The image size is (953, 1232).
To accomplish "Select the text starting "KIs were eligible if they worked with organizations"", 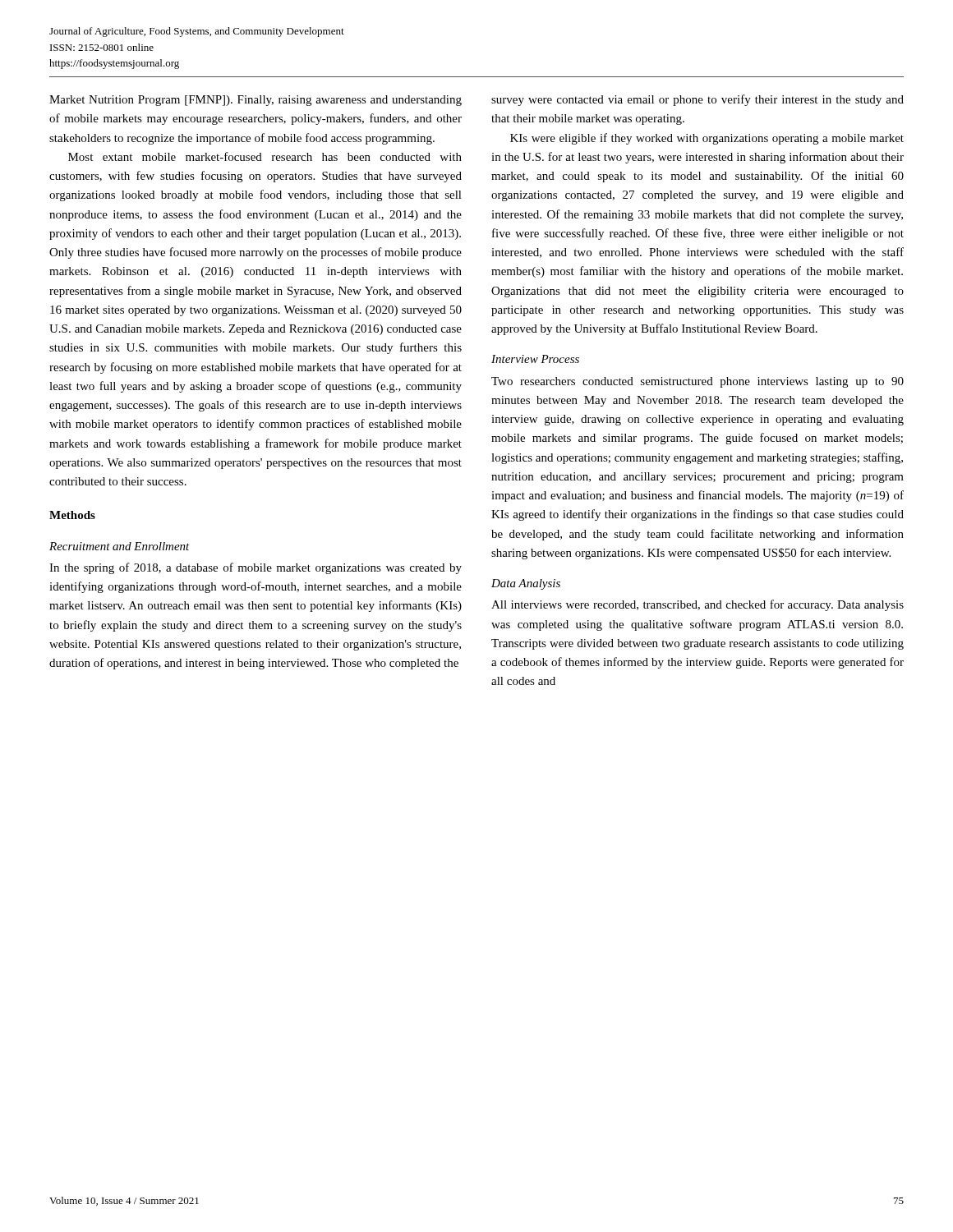I will coord(698,233).
